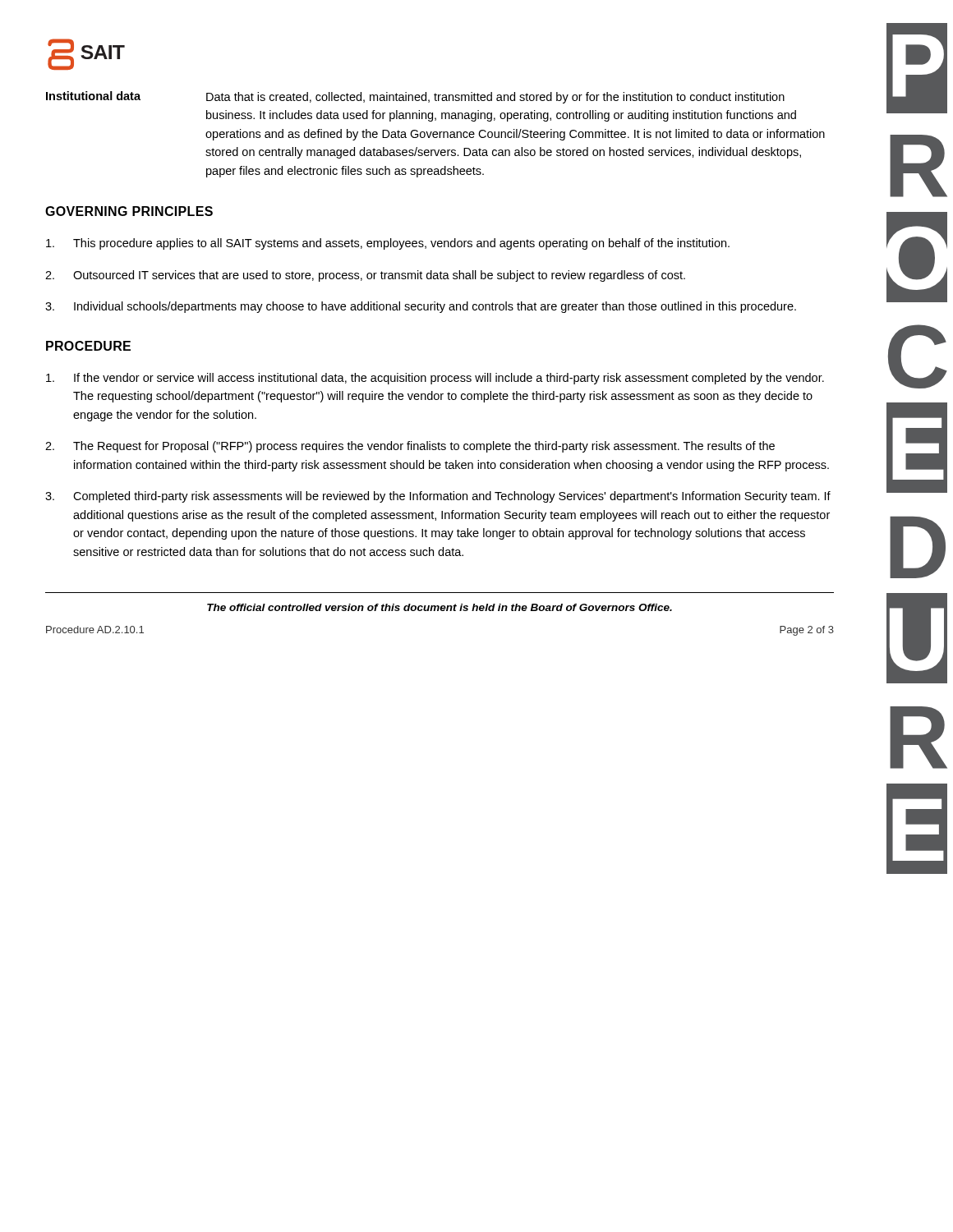Image resolution: width=953 pixels, height=1232 pixels.
Task: Point to the block beginning "3. Completed third-party risk assessments will be"
Action: (440, 524)
